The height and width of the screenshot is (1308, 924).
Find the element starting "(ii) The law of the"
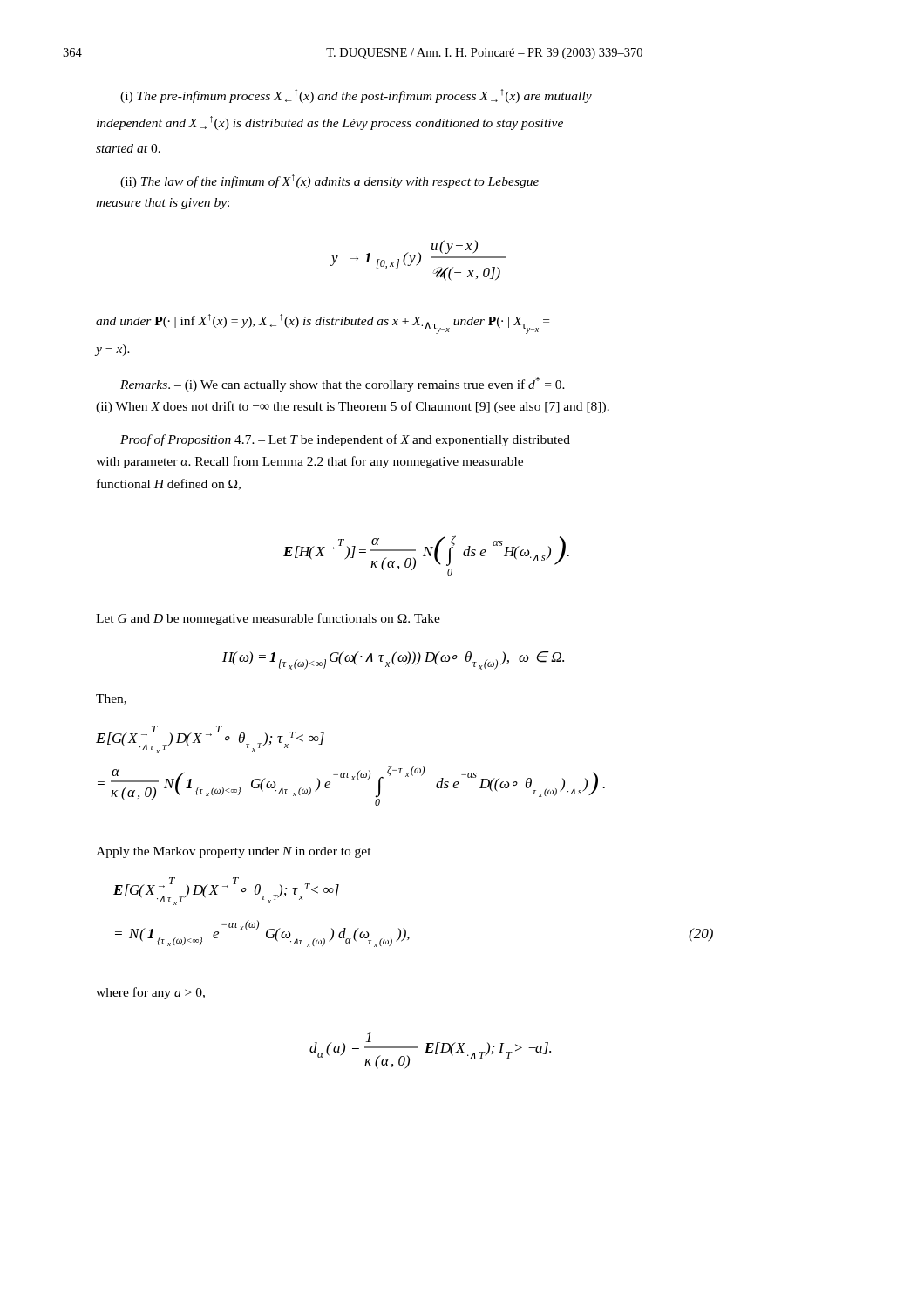pos(330,179)
